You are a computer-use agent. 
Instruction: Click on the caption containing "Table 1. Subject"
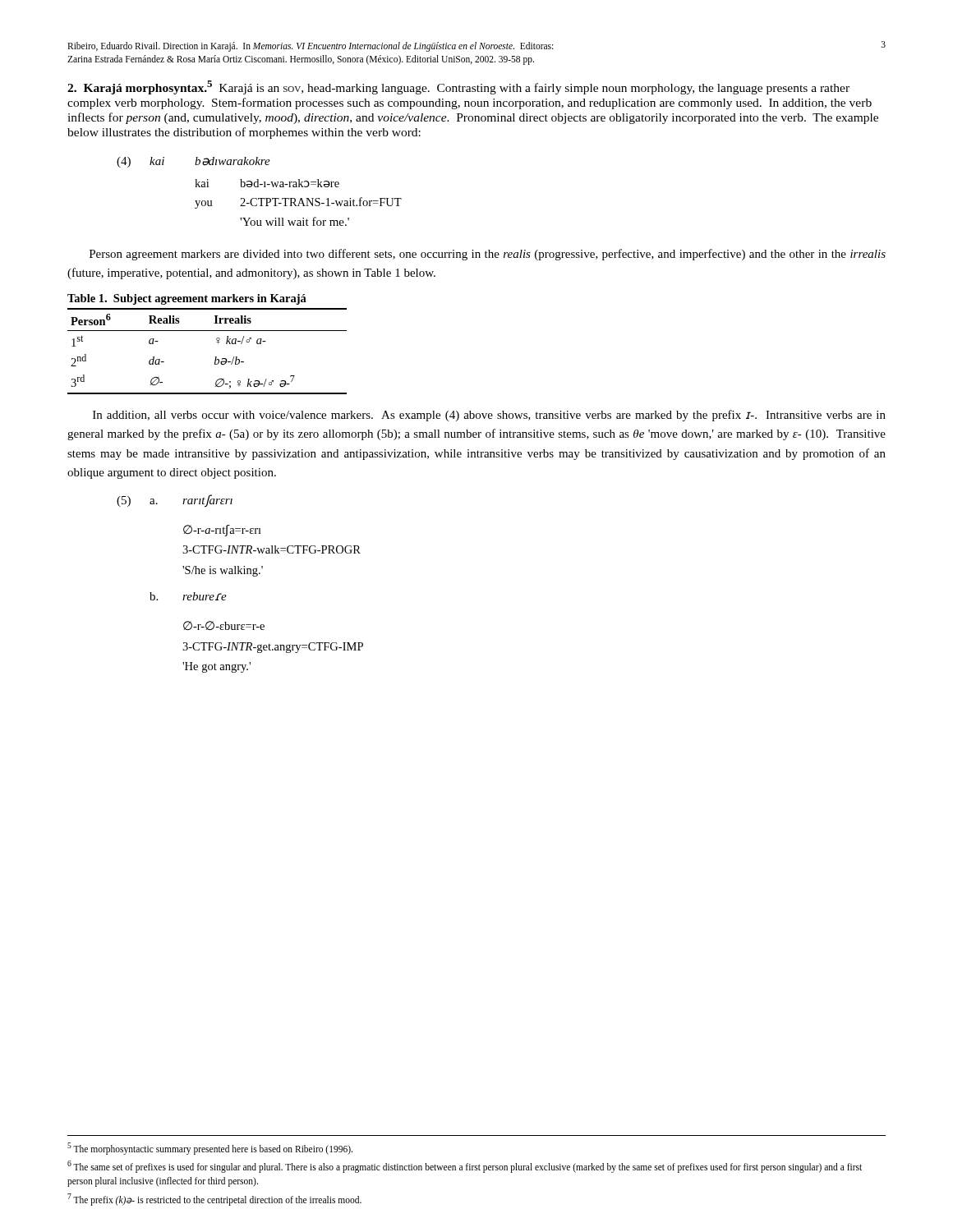[187, 298]
